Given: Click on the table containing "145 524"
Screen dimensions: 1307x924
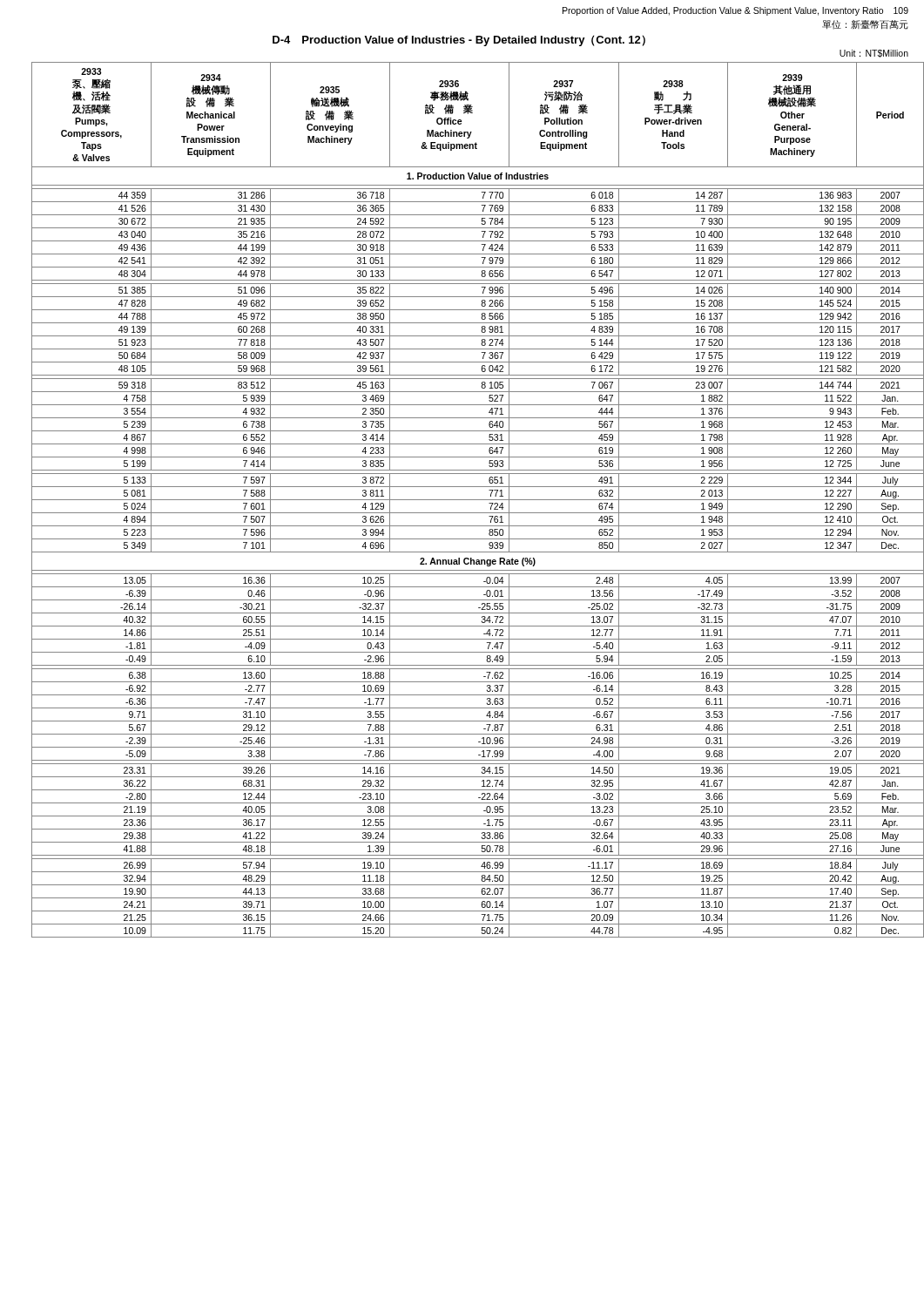Looking at the screenshot, I should point(462,500).
